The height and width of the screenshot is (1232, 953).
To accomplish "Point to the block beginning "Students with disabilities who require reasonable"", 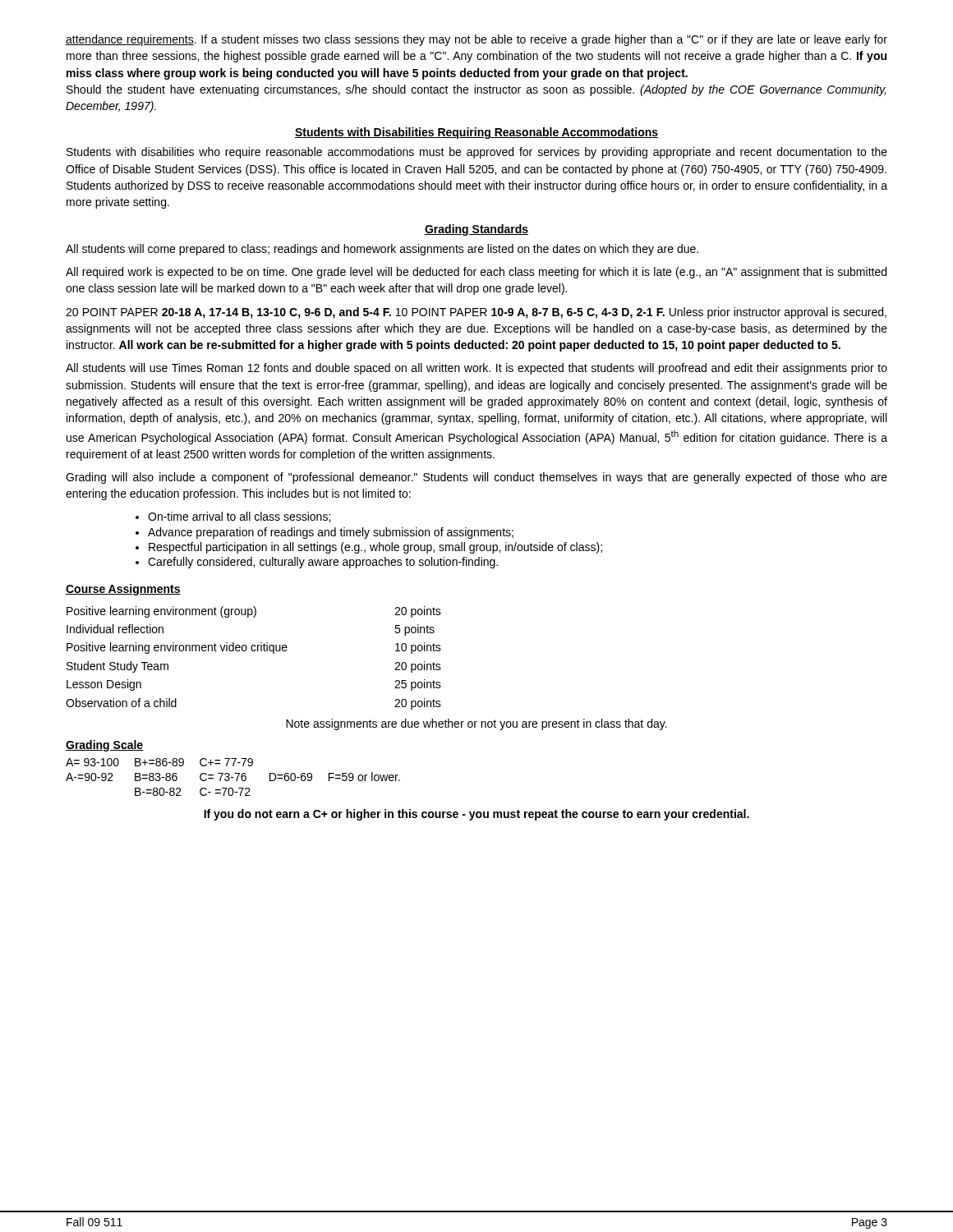I will tap(476, 177).
